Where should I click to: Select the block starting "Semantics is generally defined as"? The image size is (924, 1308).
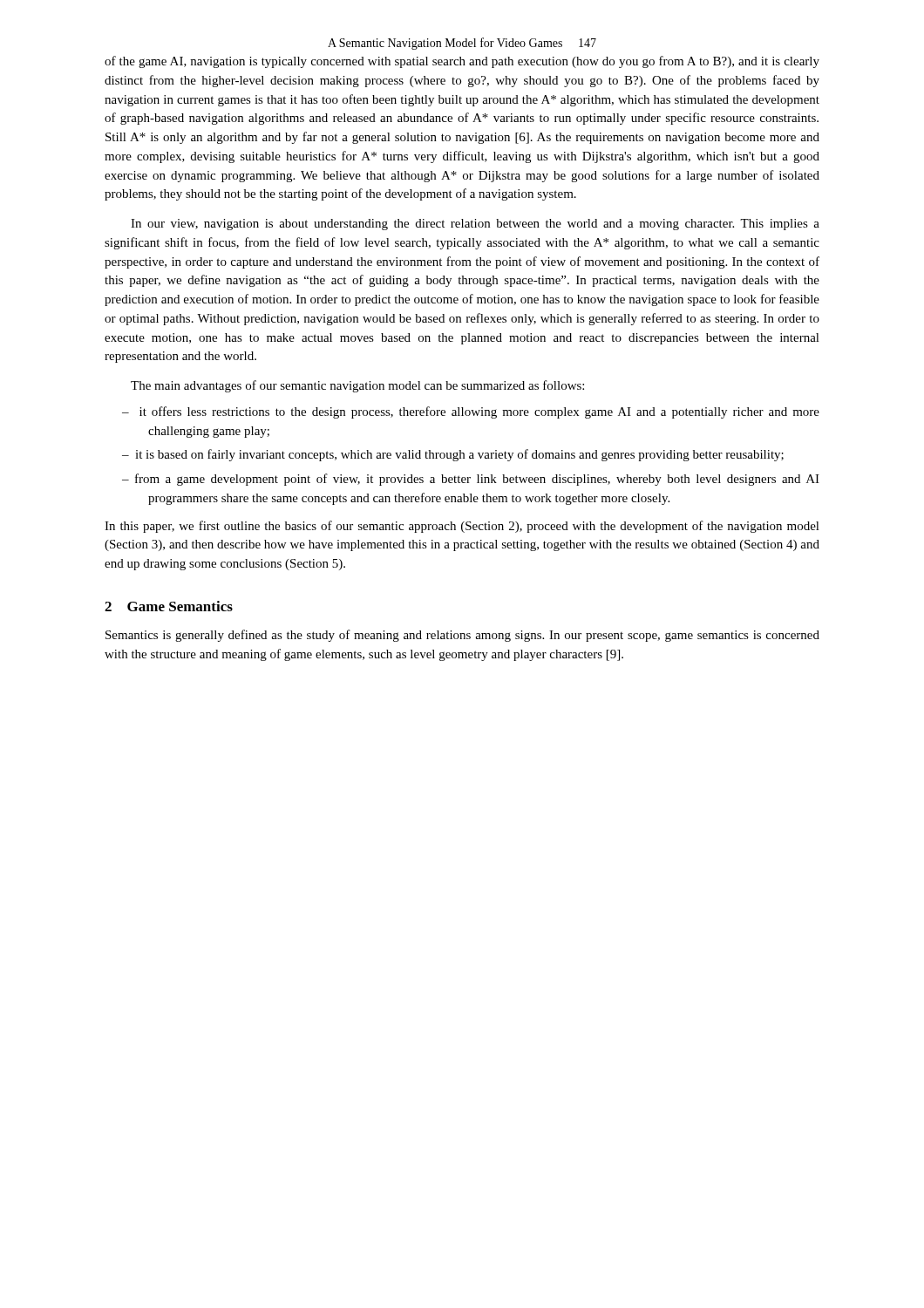(462, 644)
